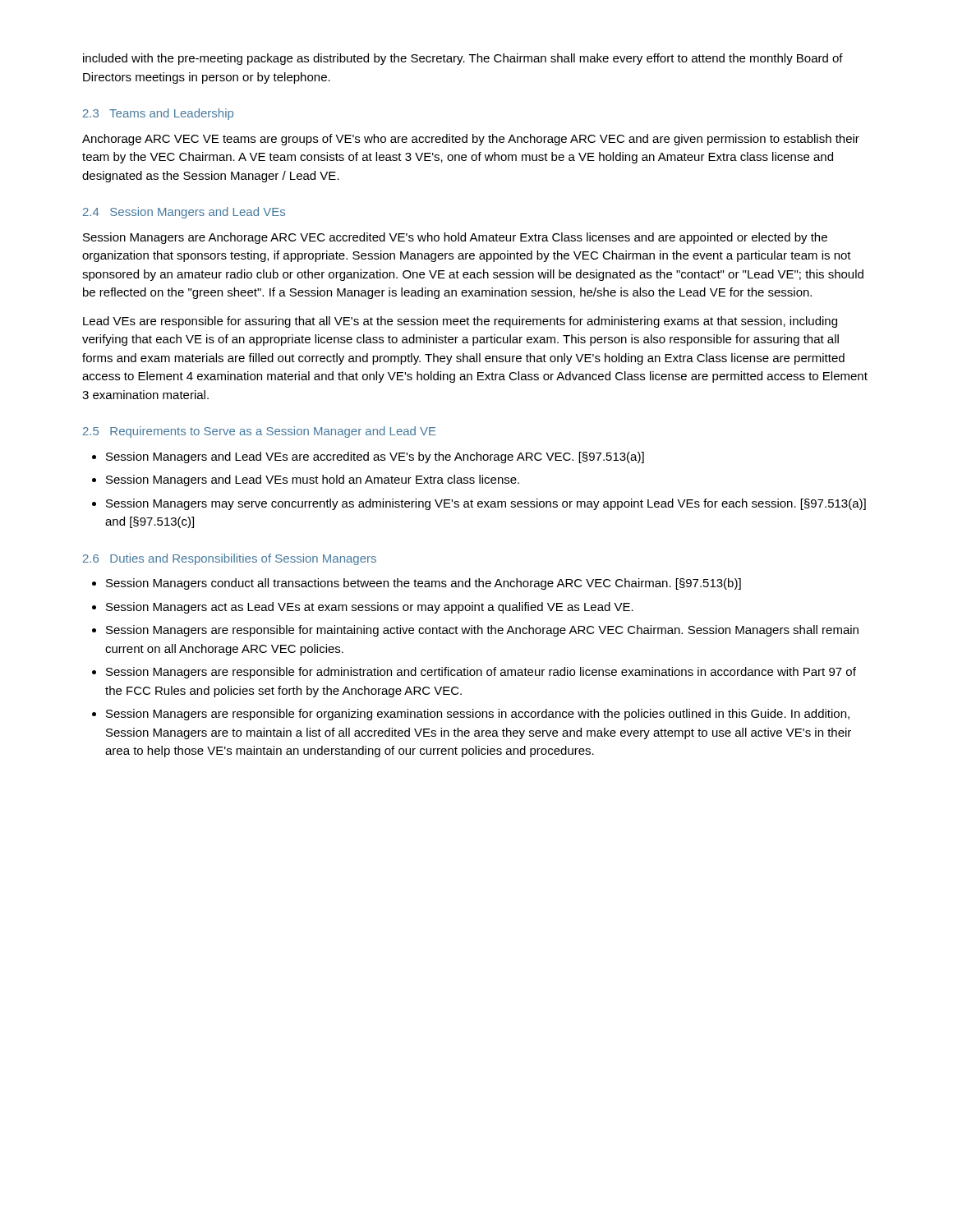Navigate to the region starting "2.5 Requirements to Serve as"

tap(260, 432)
